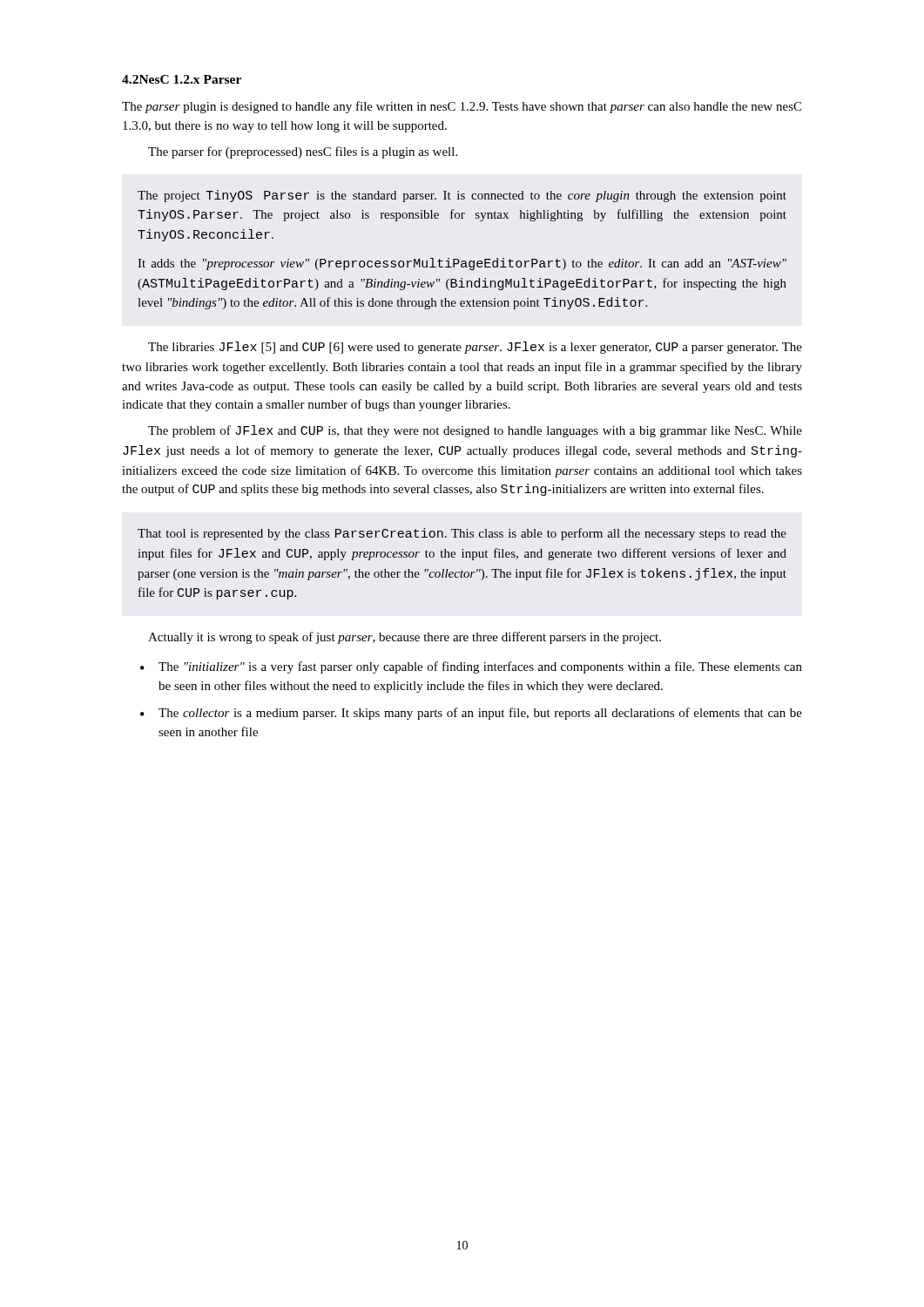Select the list item with the text "• The collector is a medium"
This screenshot has height=1307, width=924.
click(x=471, y=723)
